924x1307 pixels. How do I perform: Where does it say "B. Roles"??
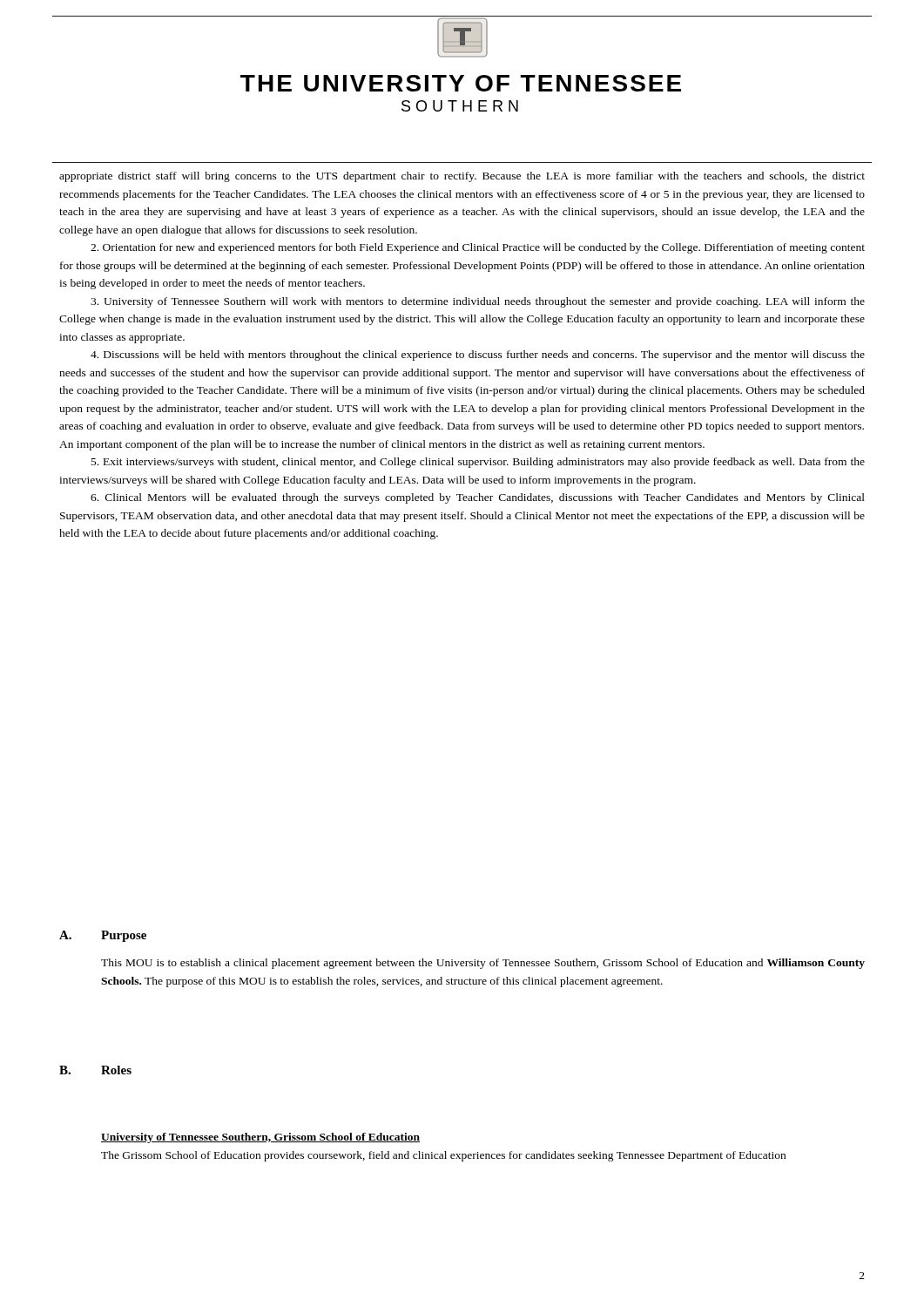[111, 1070]
